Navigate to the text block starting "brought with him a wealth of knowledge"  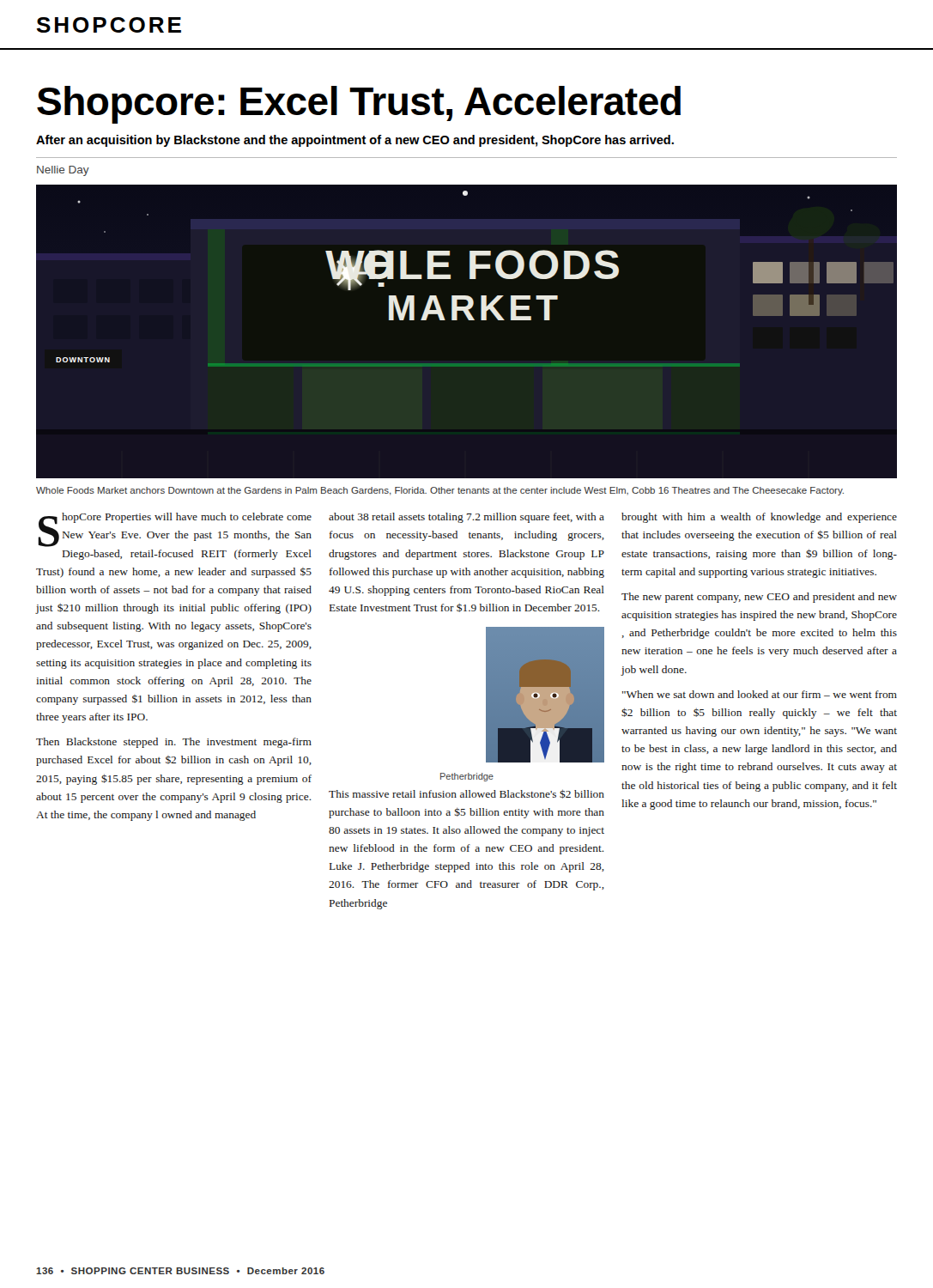759,660
